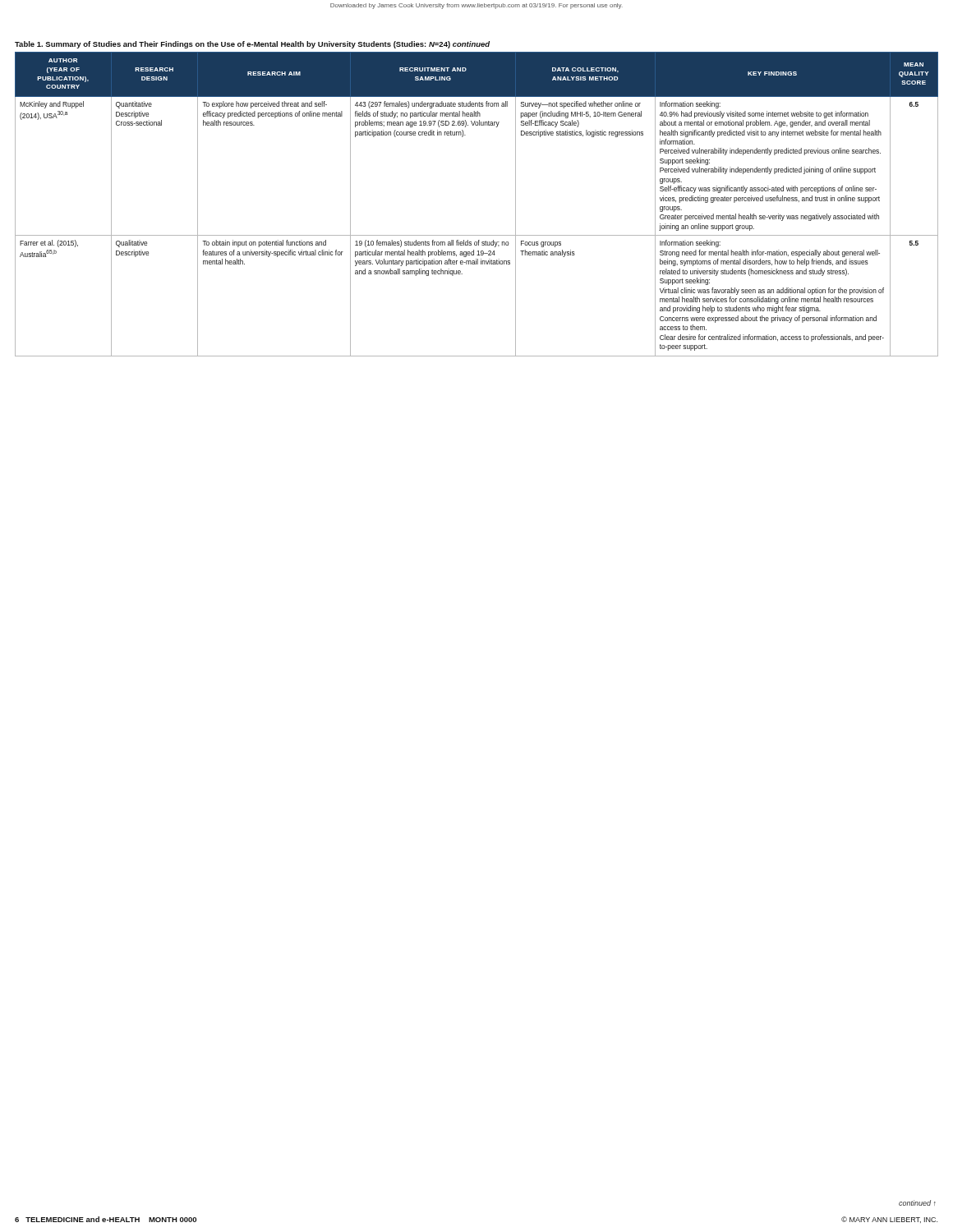Image resolution: width=953 pixels, height=1232 pixels.
Task: Click on the text block starting "continued ↑"
Action: pos(918,1203)
